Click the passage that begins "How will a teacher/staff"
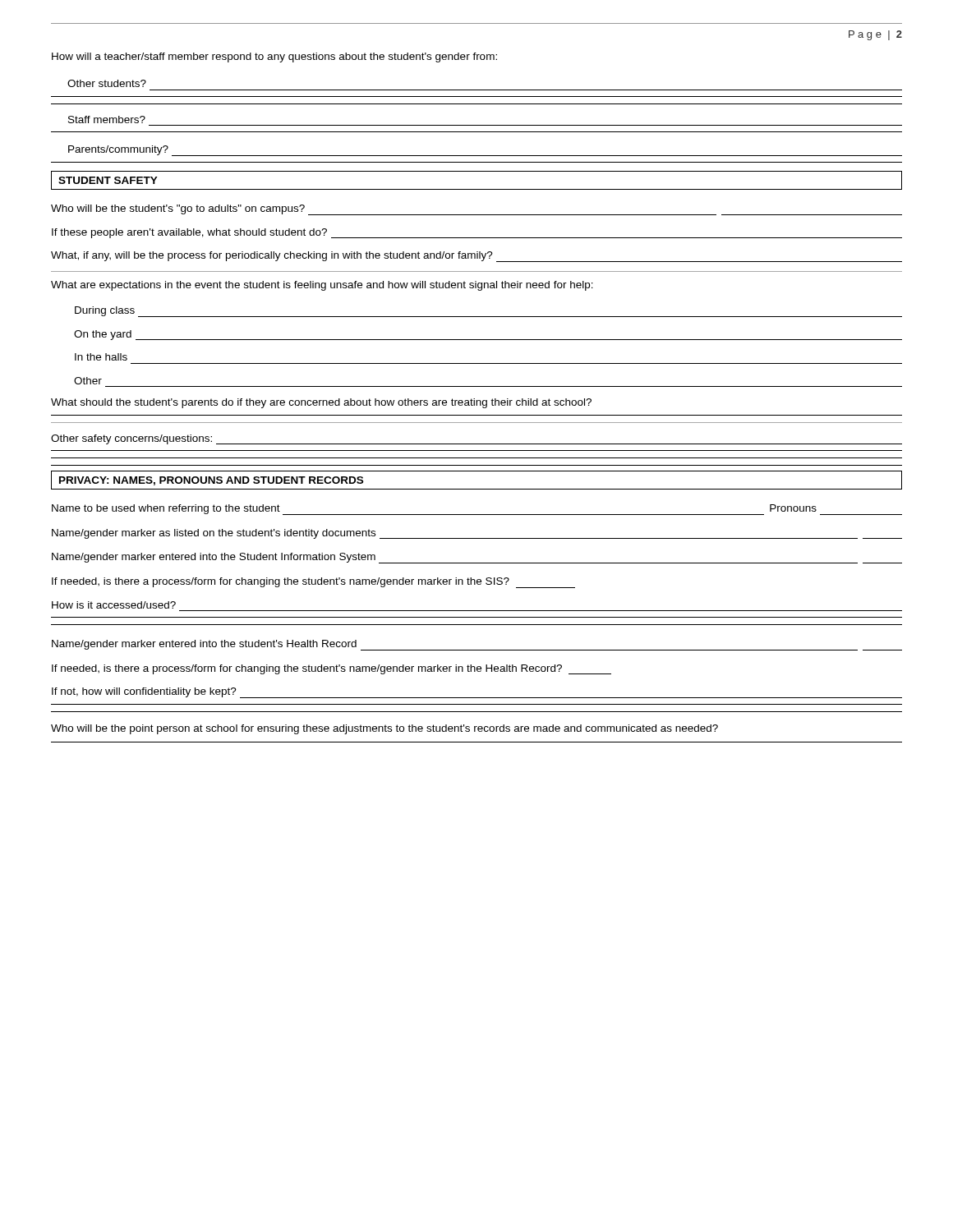 [x=274, y=56]
